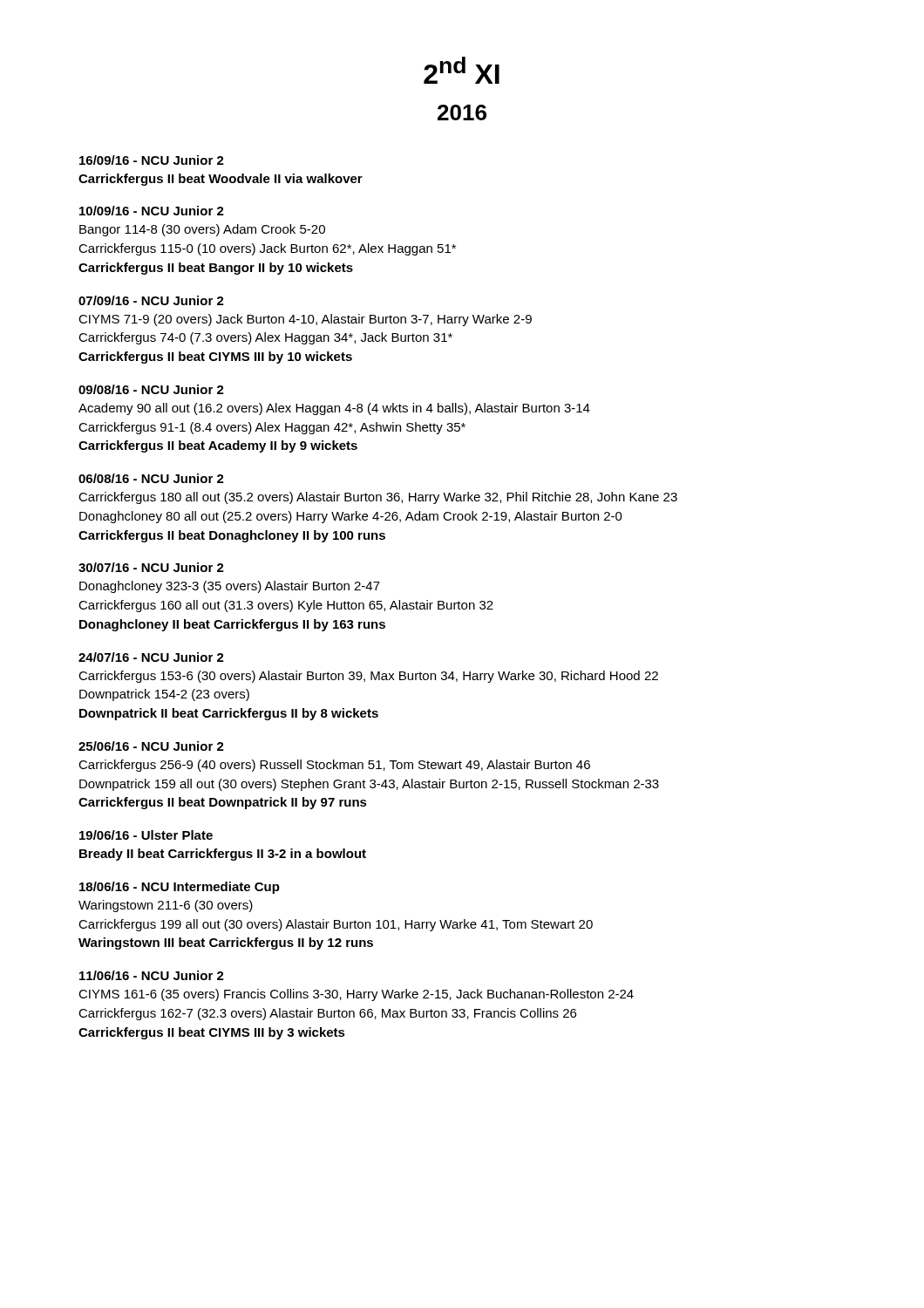The width and height of the screenshot is (924, 1308).
Task: Find the element starting "10/09/16 - NCU Junior 2 Bangor 114-8"
Action: click(462, 240)
